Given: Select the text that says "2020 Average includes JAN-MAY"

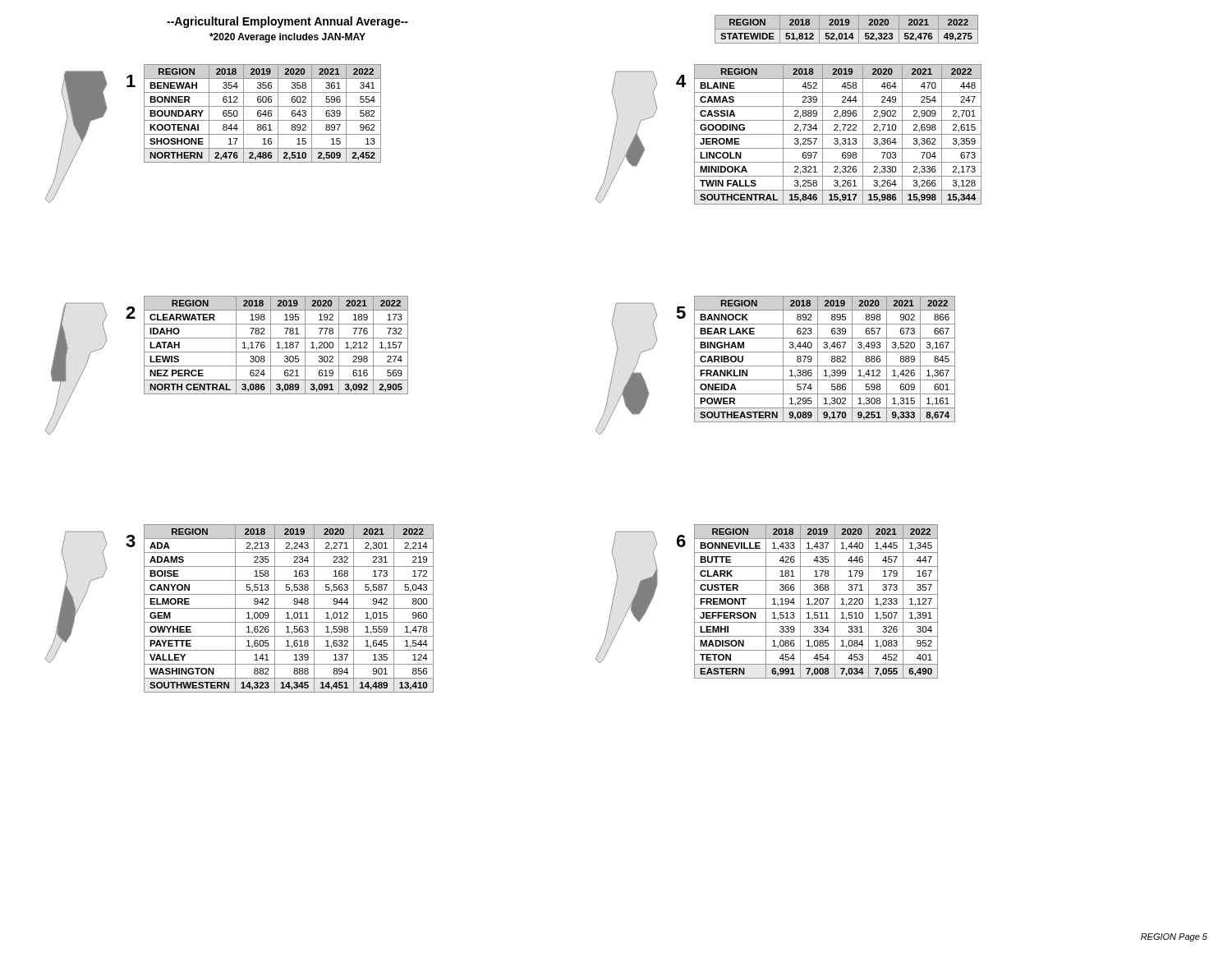Looking at the screenshot, I should click(x=287, y=37).
